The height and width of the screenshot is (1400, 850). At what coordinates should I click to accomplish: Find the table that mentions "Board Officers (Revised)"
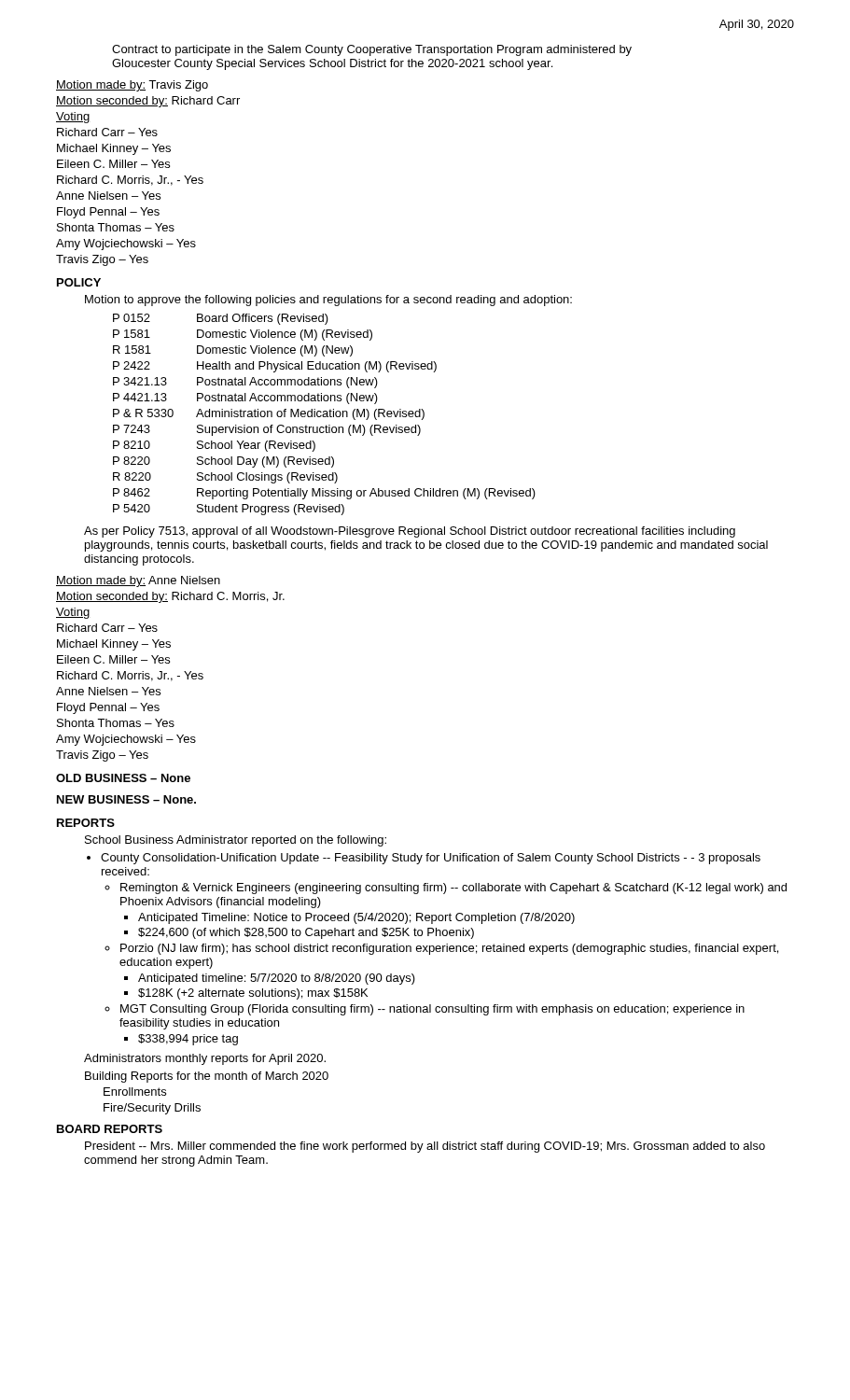[x=453, y=413]
